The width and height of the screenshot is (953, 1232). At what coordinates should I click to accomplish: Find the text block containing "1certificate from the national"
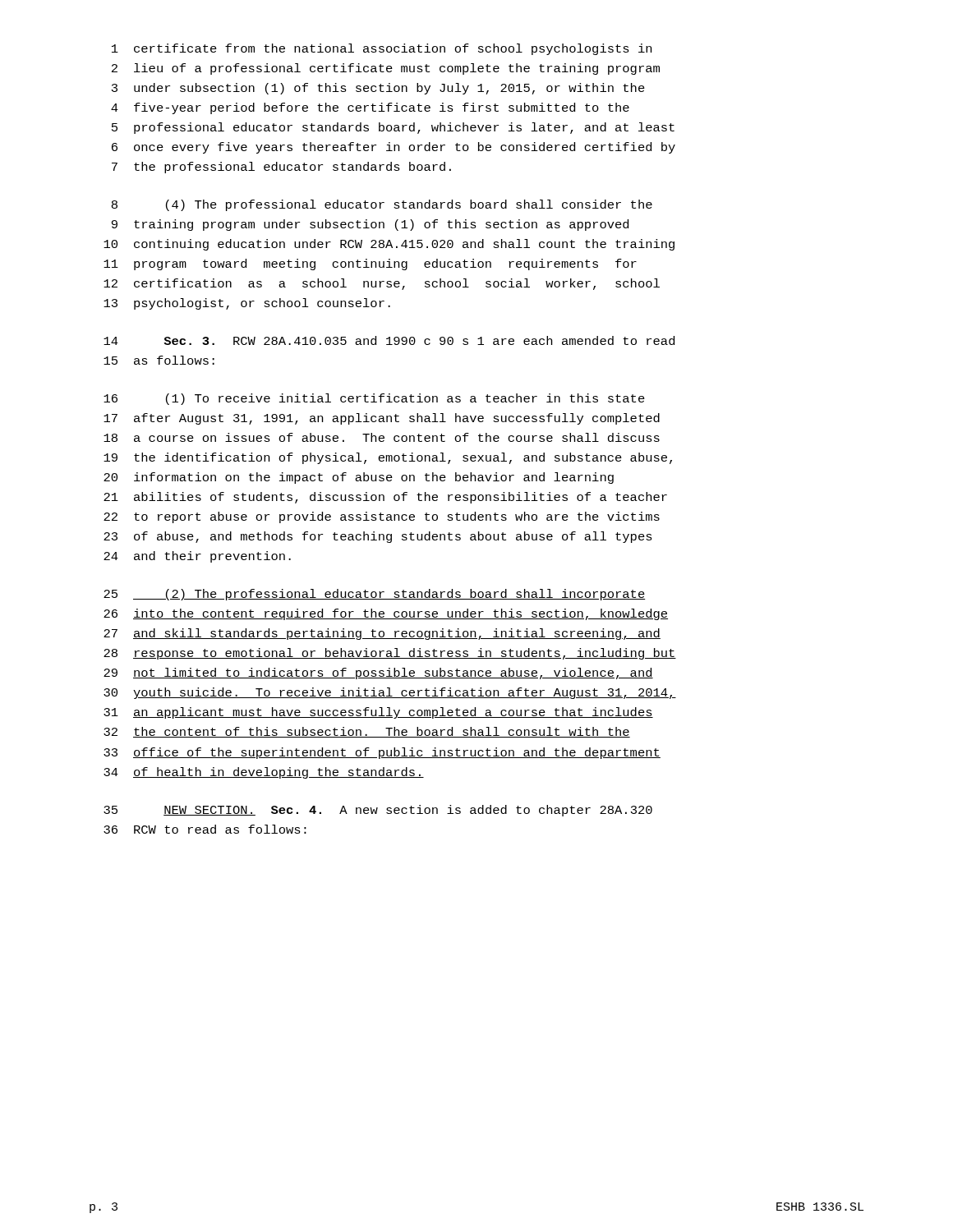[x=476, y=108]
